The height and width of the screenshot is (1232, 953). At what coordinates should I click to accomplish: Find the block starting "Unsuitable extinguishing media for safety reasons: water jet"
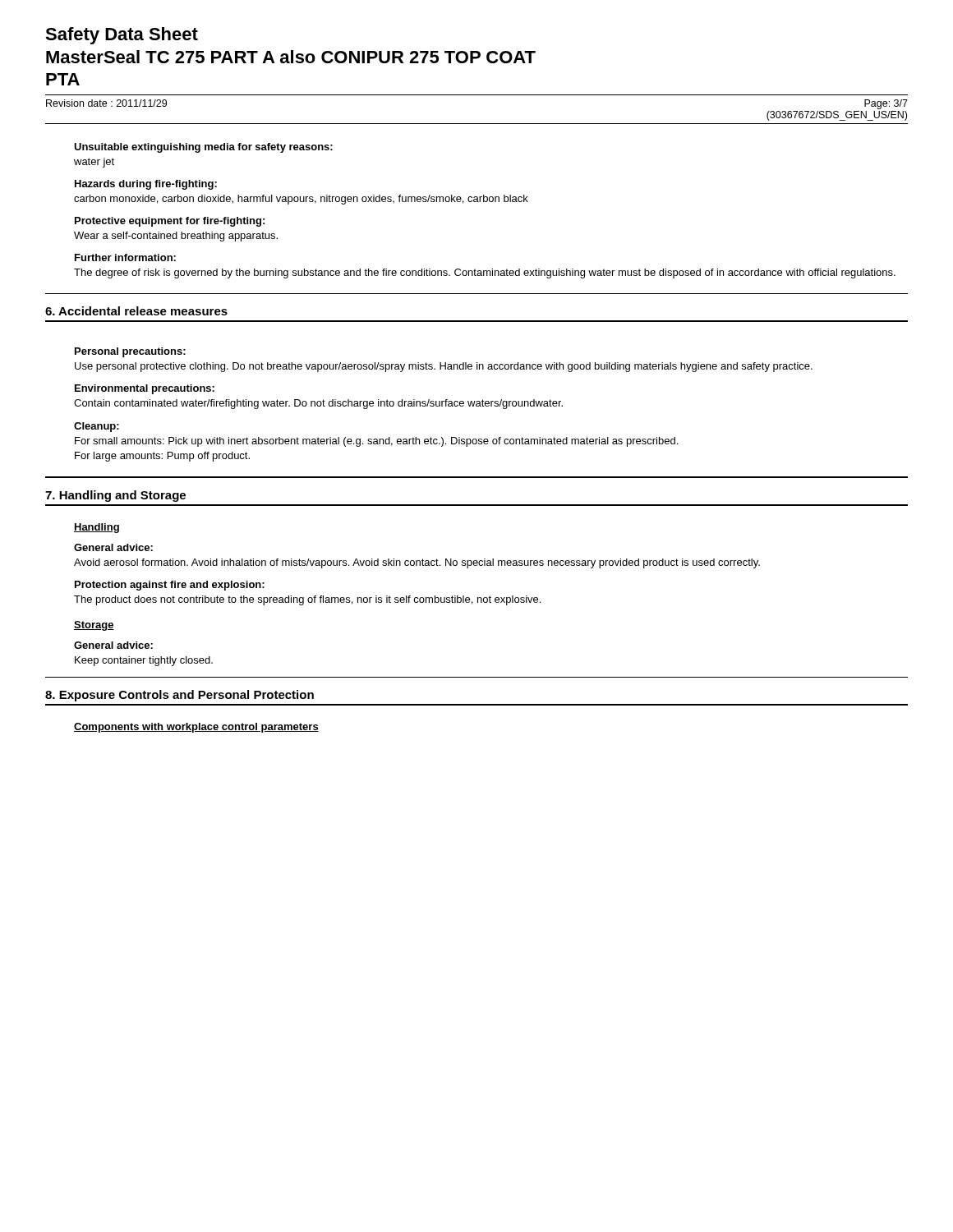(x=203, y=148)
